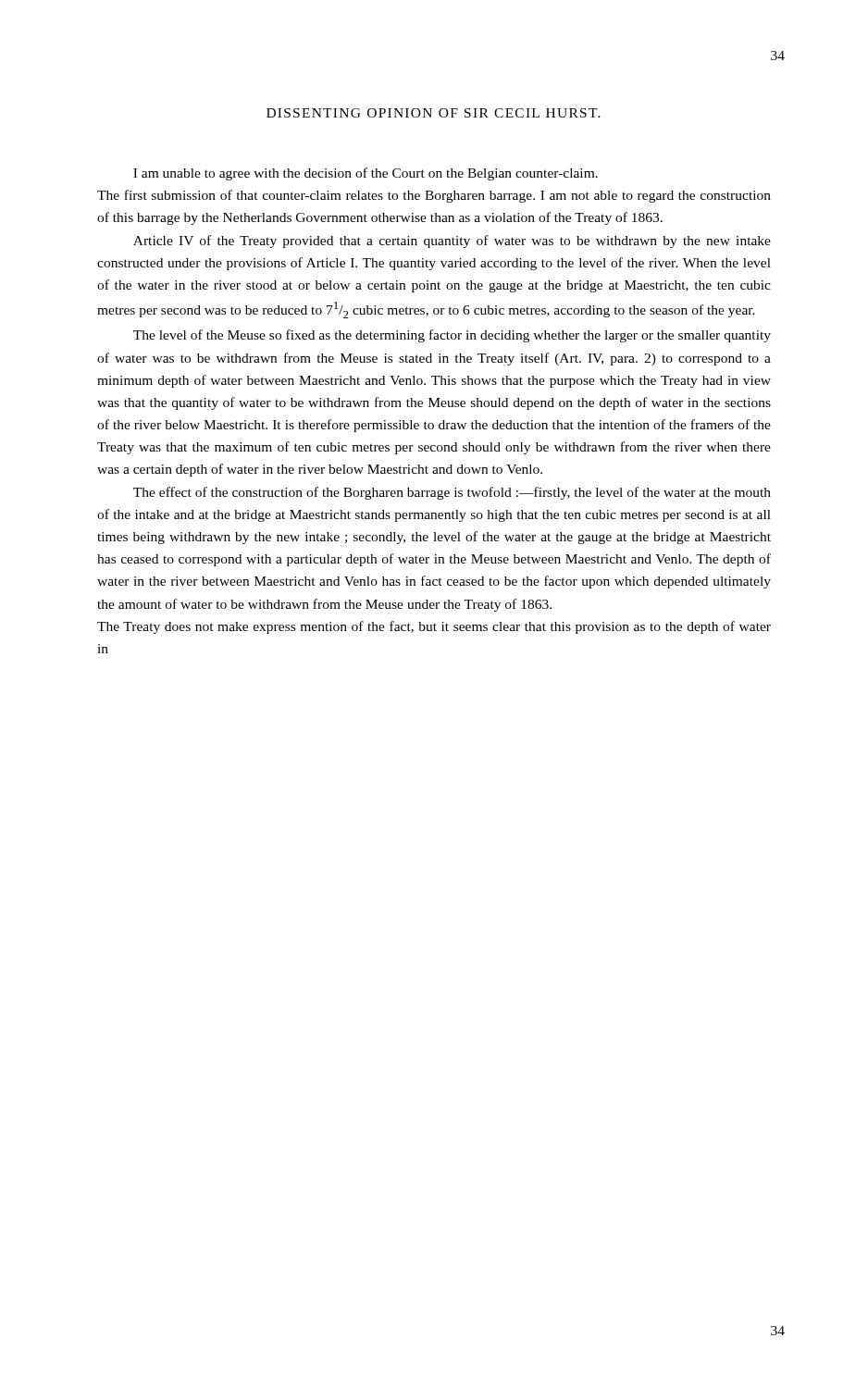Click the passage that begins "I am unable to agree with the"

[x=434, y=411]
